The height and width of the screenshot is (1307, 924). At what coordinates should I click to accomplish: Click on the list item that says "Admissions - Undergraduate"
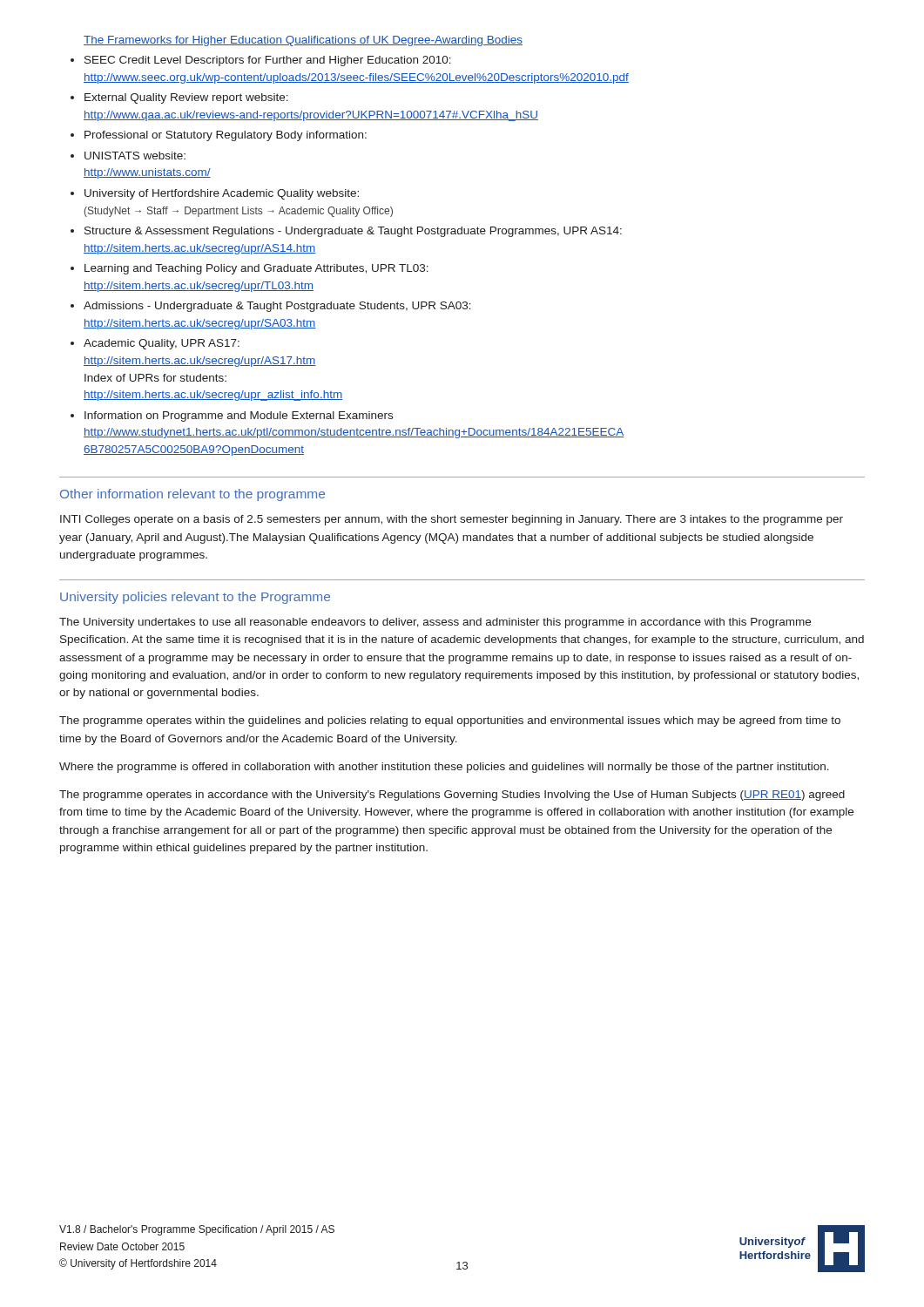tap(278, 314)
